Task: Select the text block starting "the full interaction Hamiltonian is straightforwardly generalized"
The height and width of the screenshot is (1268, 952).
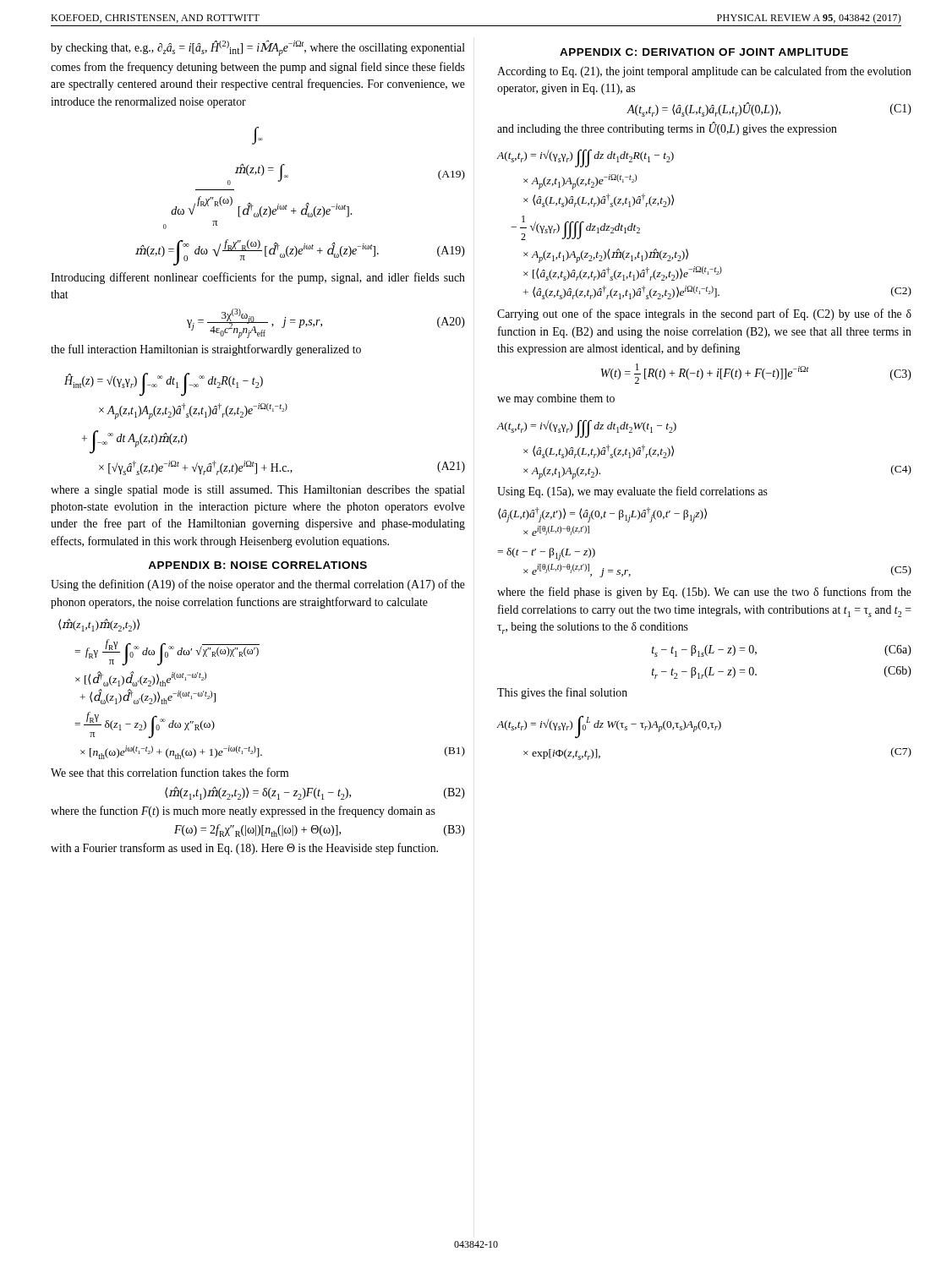Action: (258, 350)
